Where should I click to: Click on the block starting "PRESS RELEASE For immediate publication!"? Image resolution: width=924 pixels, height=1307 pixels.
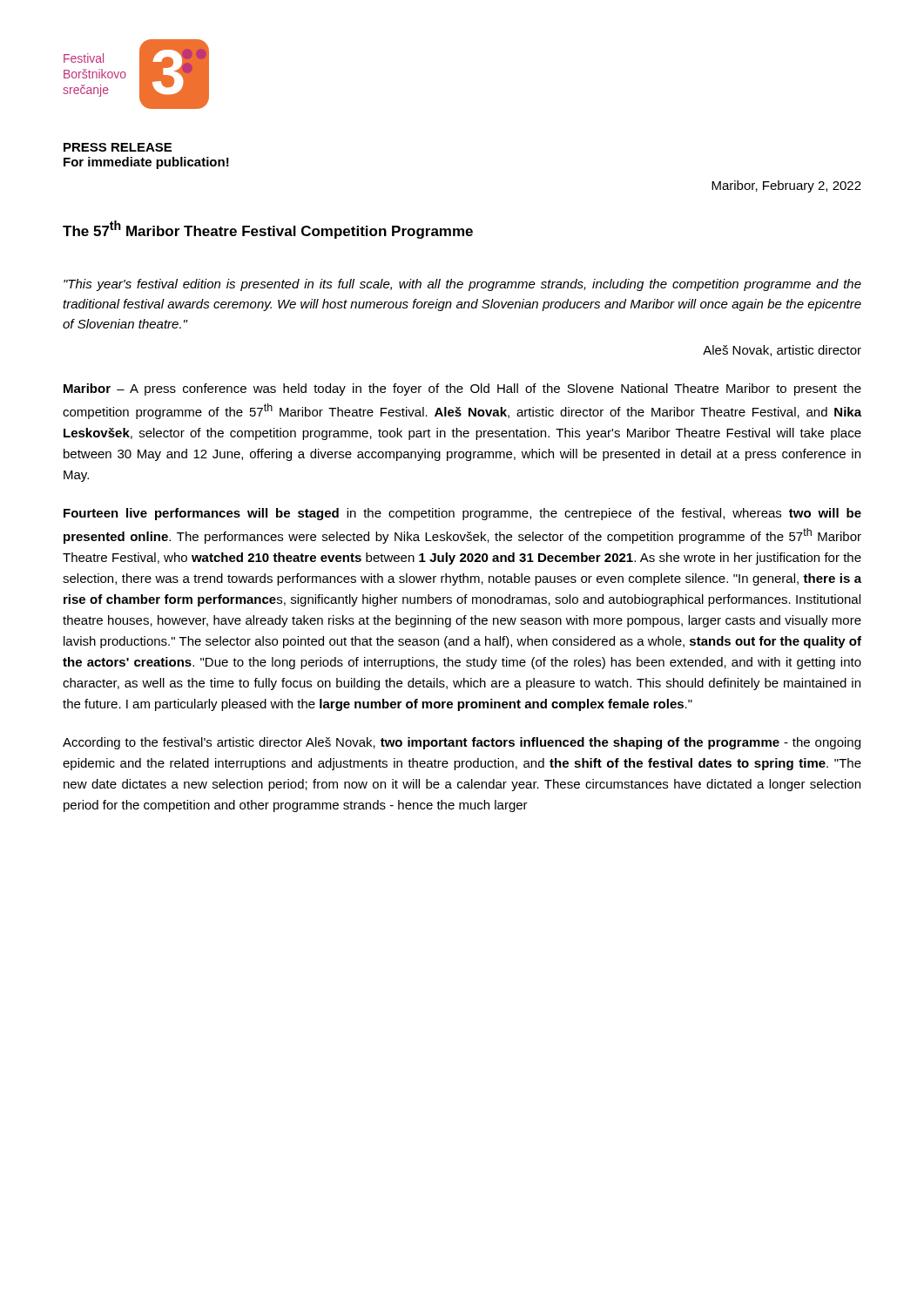(118, 147)
